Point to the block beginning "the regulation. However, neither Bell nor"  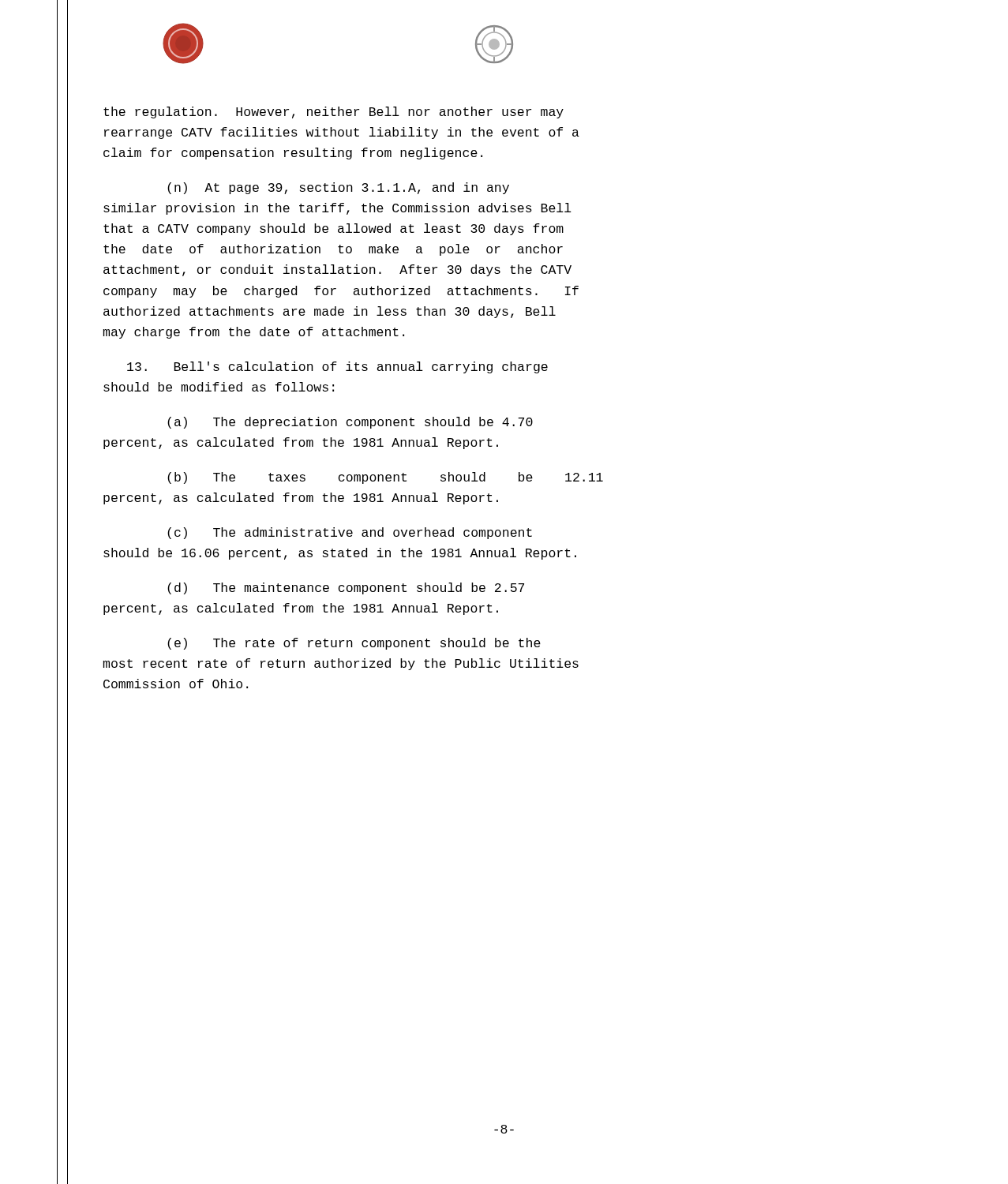341,133
